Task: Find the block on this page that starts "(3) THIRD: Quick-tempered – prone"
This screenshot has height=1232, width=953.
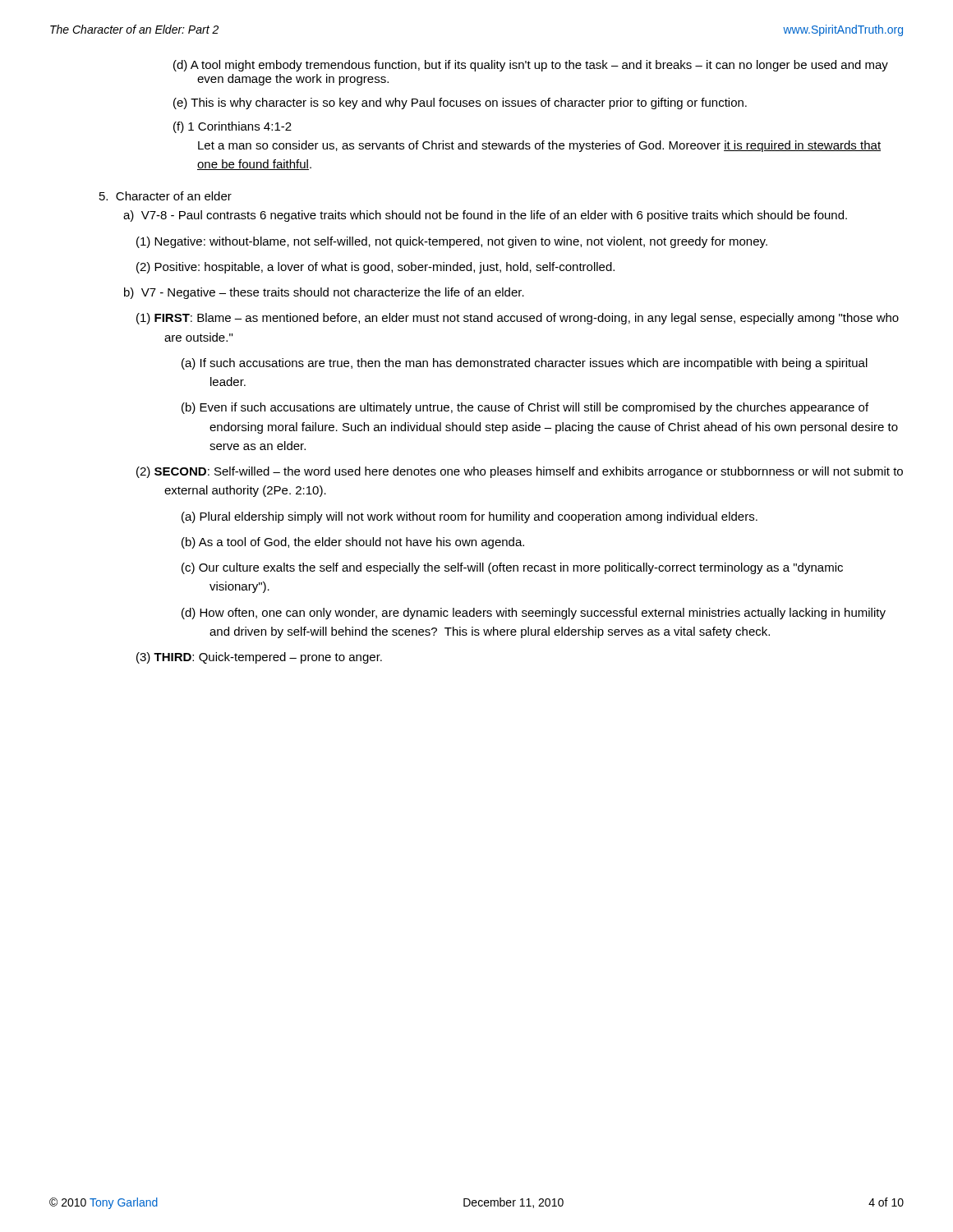Action: (259, 657)
